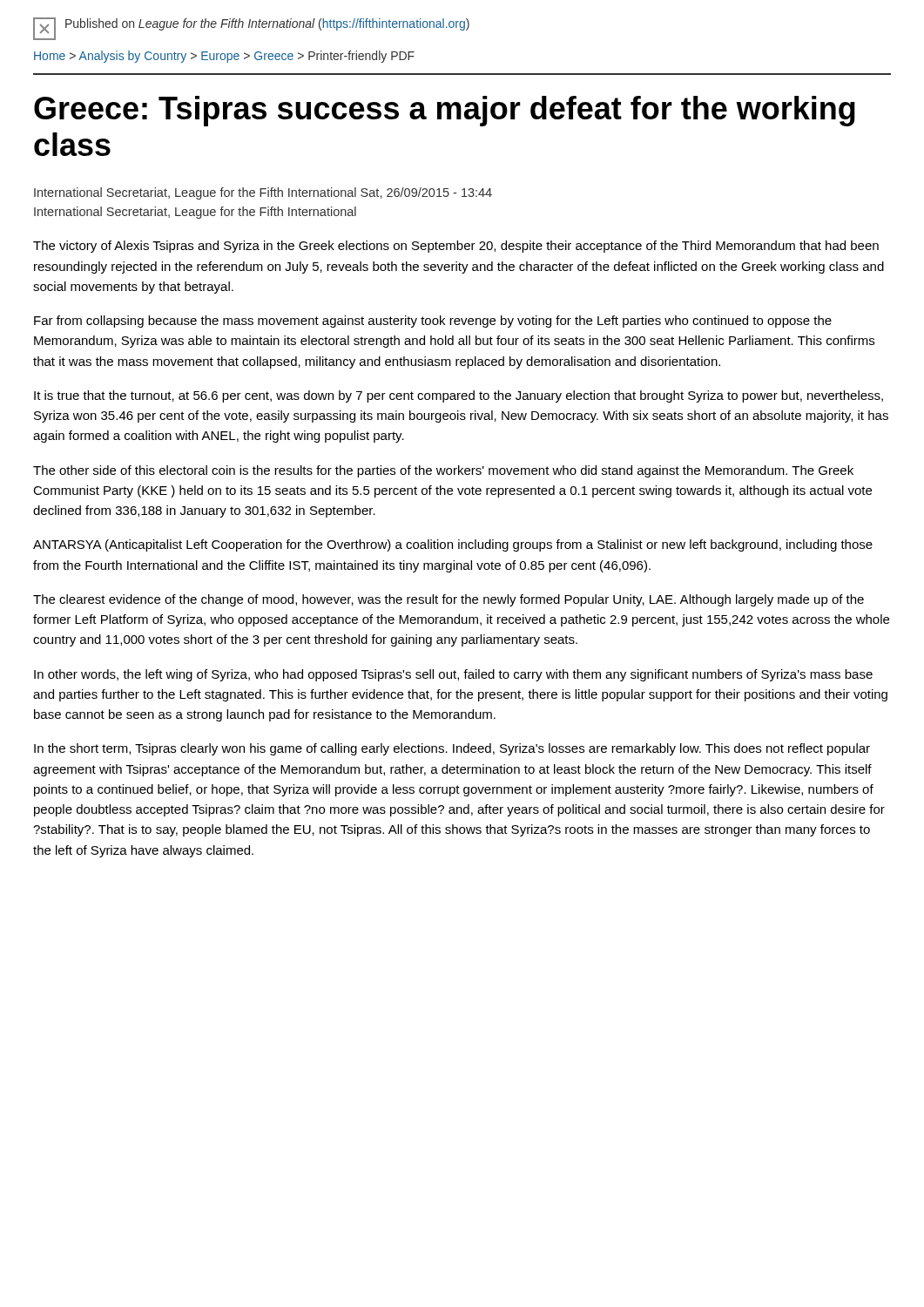Locate the block of text that opens with "Far from collapsing because the mass movement"
Screen dimensions: 1307x924
454,341
